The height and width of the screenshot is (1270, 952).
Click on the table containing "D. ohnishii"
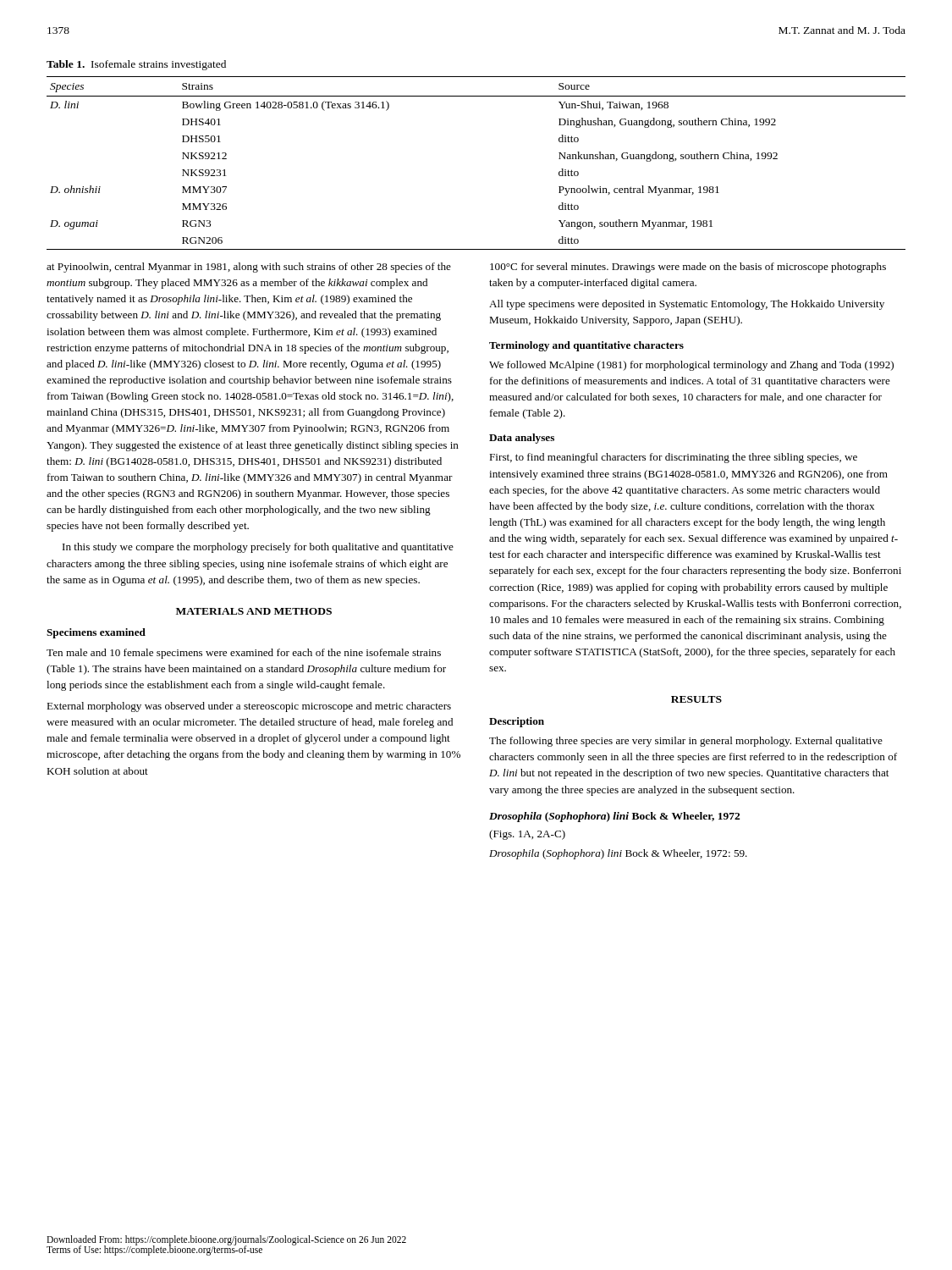click(x=476, y=163)
